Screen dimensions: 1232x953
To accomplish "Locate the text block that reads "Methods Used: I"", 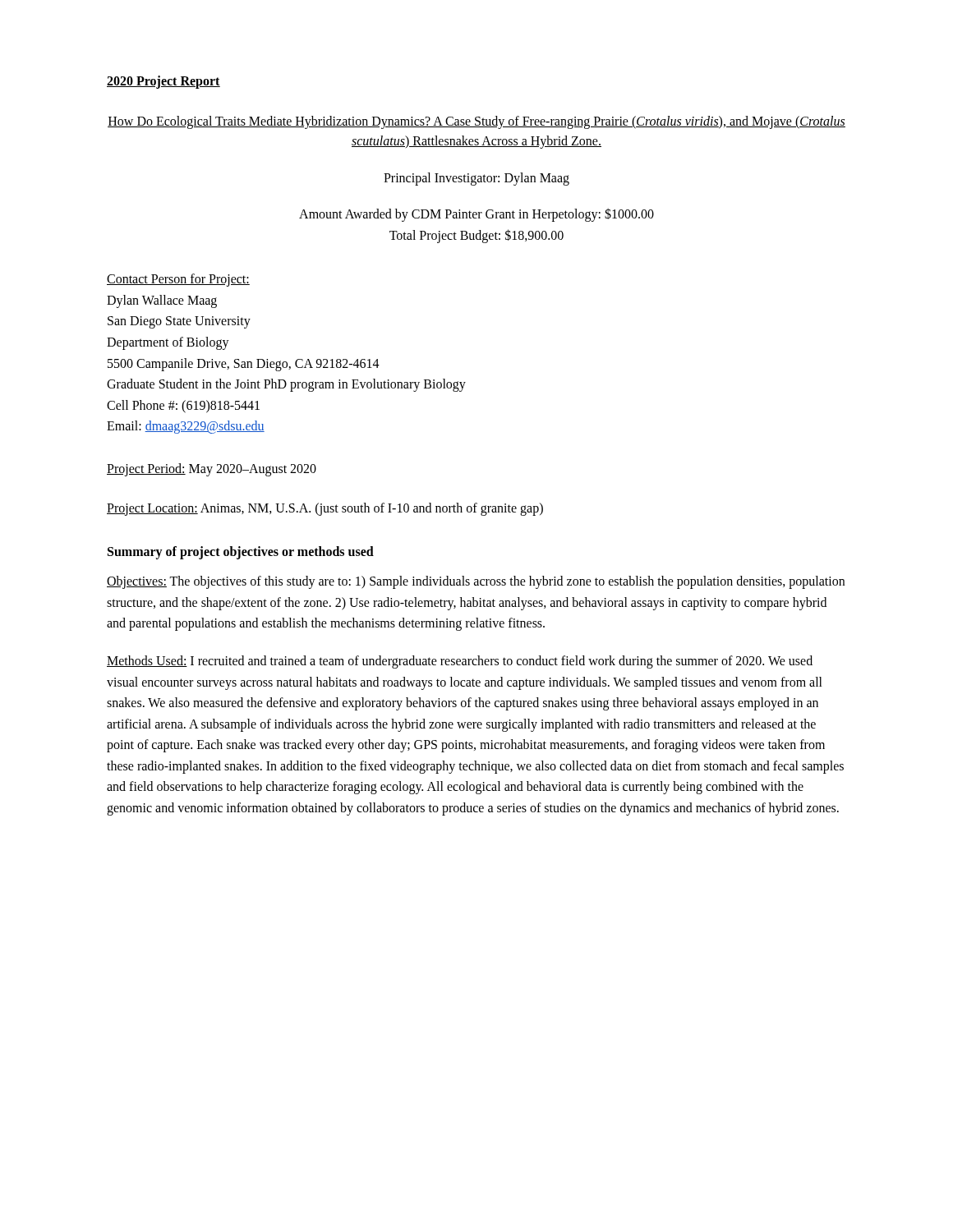I will click(475, 734).
